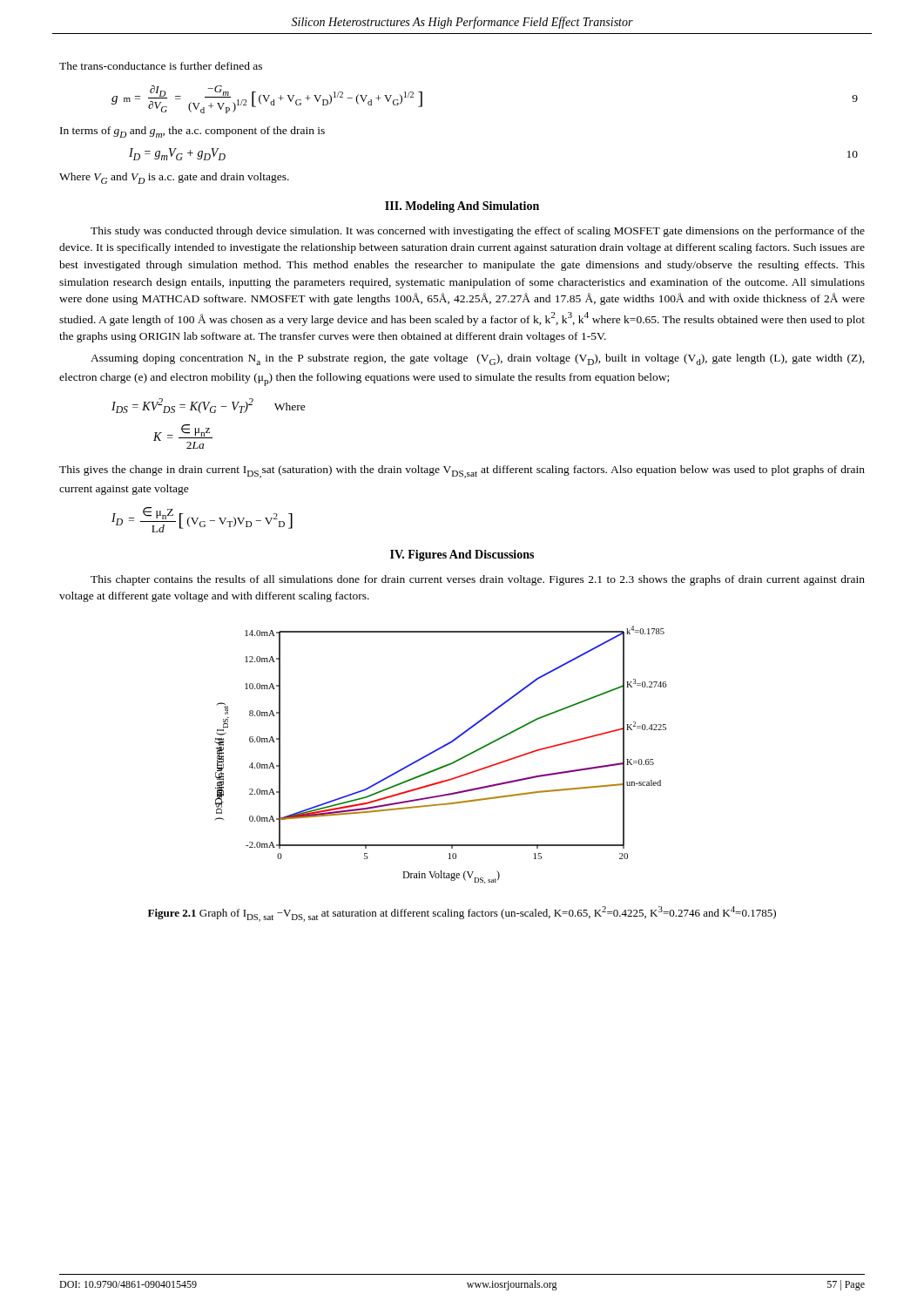The height and width of the screenshot is (1307, 924).
Task: Point to the region starting "This gives the change in drain current IDS,sat"
Action: 462,479
